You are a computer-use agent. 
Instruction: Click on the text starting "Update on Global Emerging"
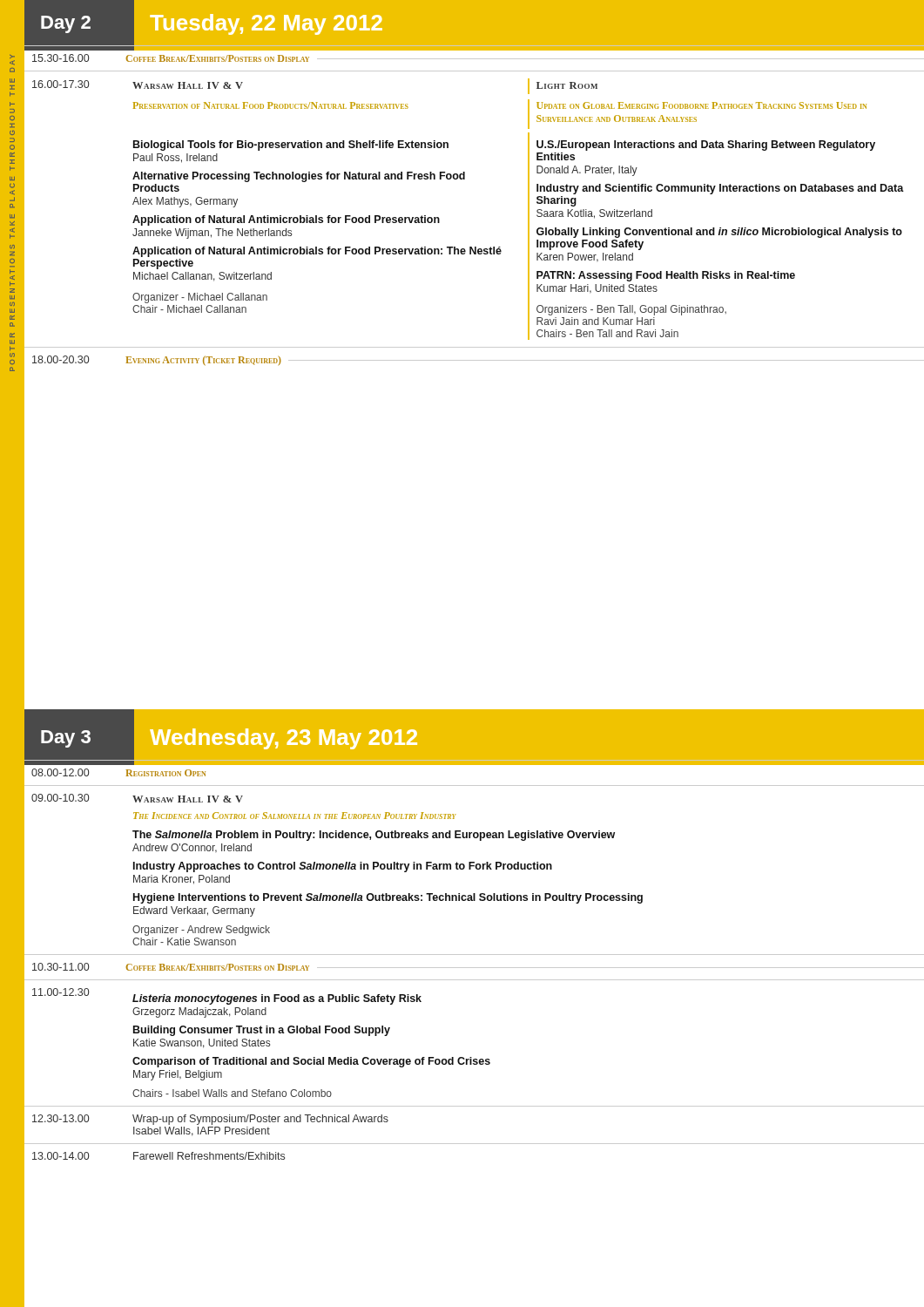(727, 112)
